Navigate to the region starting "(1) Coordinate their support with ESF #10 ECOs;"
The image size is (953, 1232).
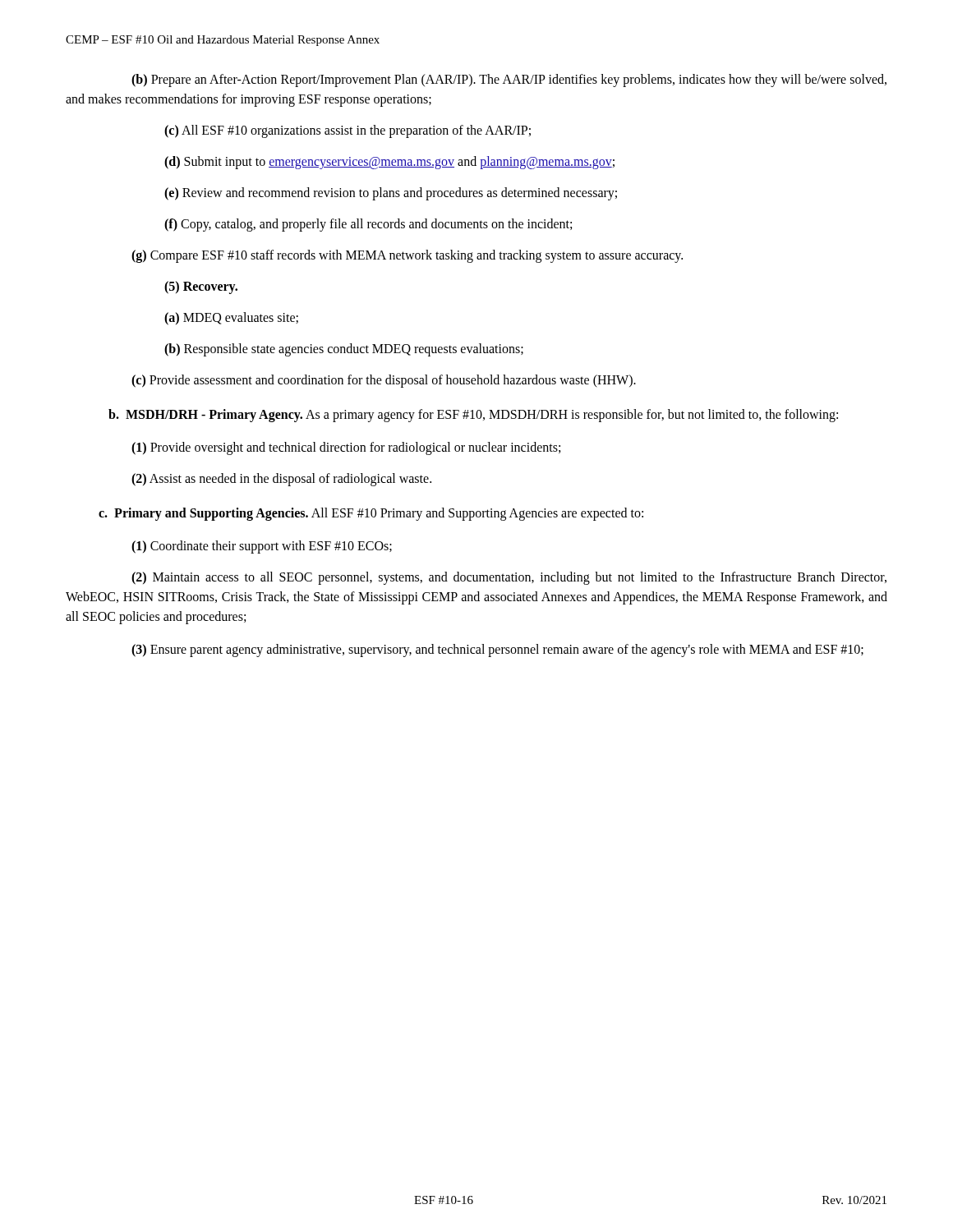pyautogui.click(x=262, y=546)
